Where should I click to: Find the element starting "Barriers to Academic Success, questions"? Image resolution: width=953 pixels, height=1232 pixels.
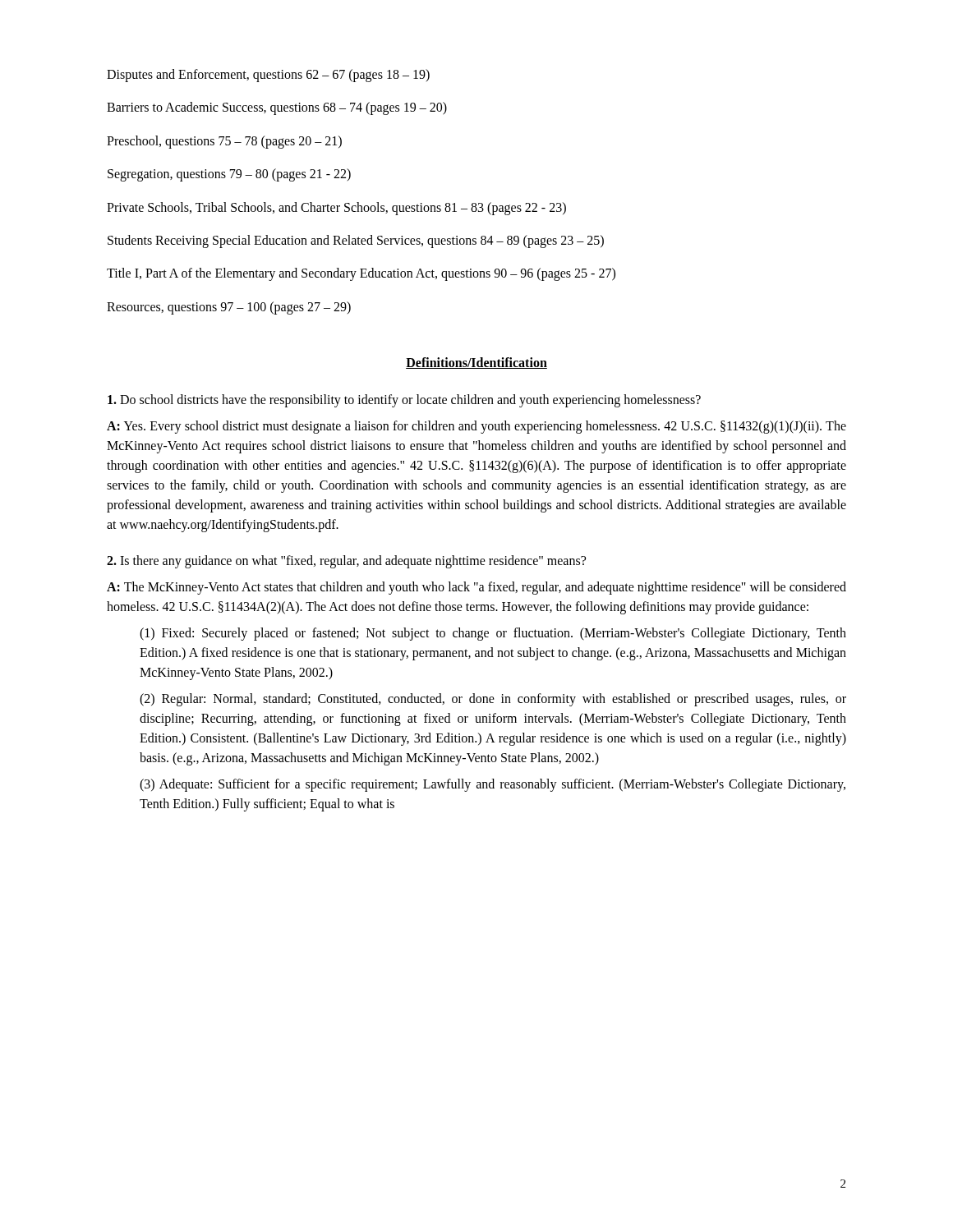pyautogui.click(x=277, y=107)
